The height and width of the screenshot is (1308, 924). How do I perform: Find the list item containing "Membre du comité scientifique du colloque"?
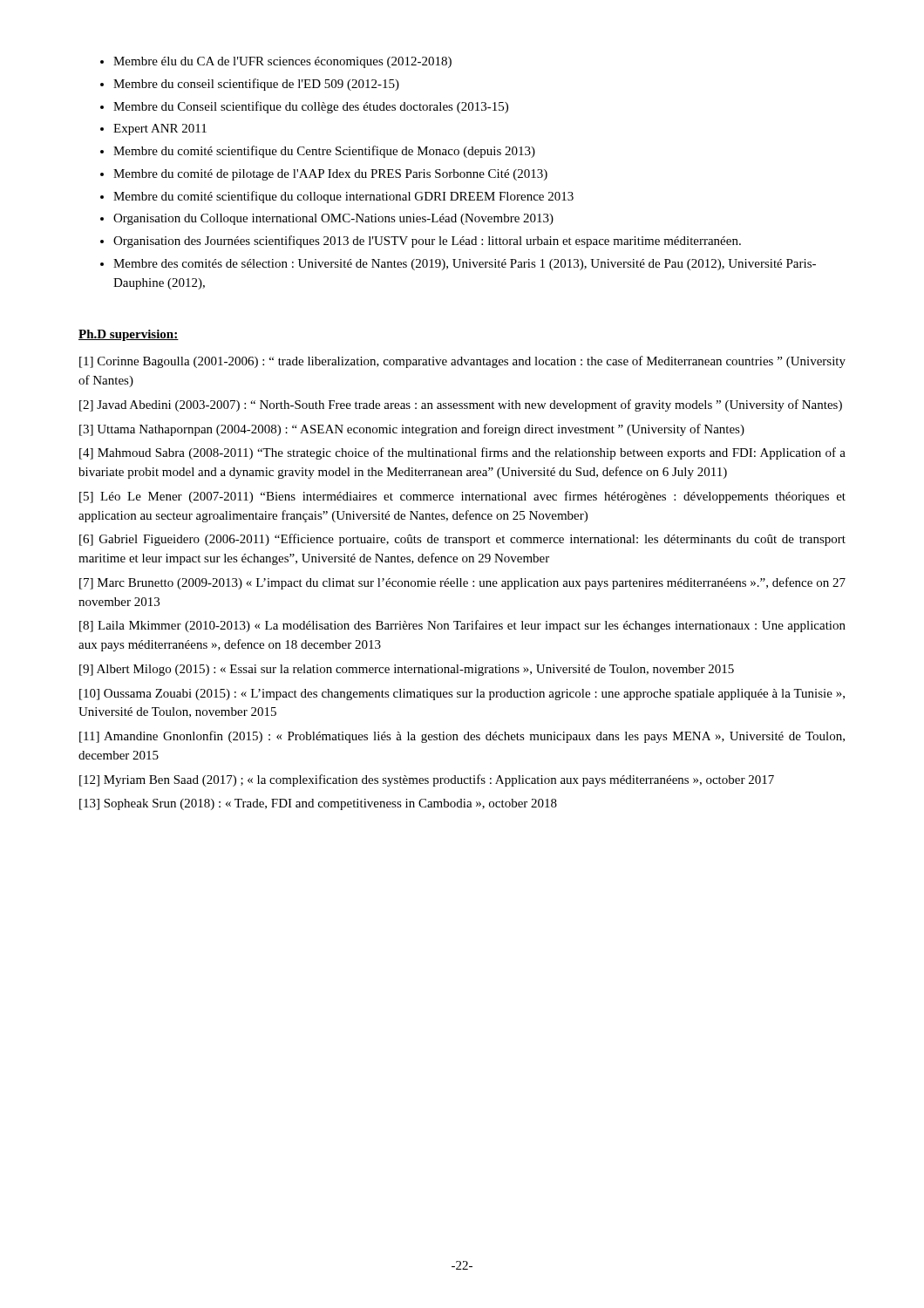tap(344, 196)
